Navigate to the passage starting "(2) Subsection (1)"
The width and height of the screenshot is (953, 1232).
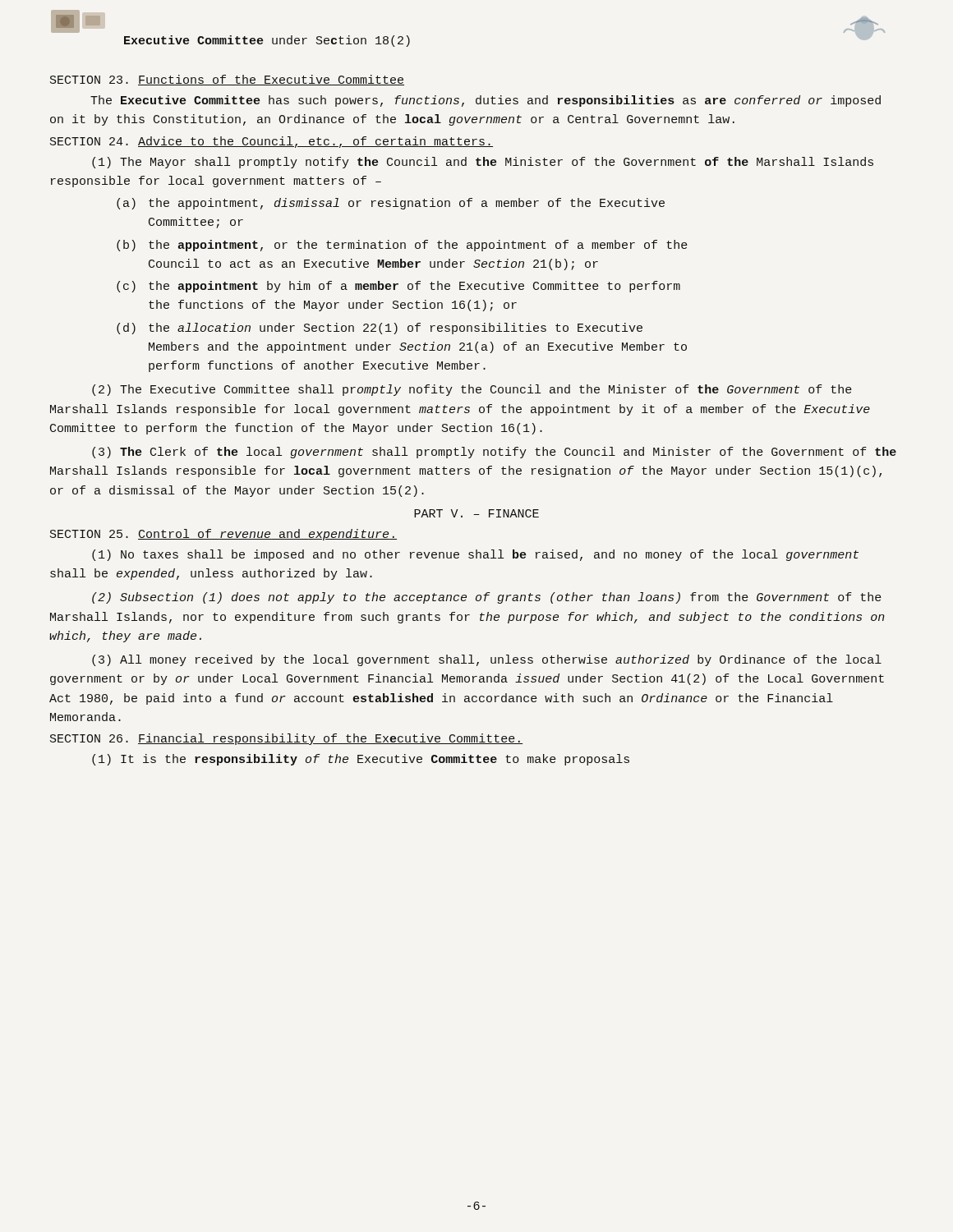click(467, 618)
